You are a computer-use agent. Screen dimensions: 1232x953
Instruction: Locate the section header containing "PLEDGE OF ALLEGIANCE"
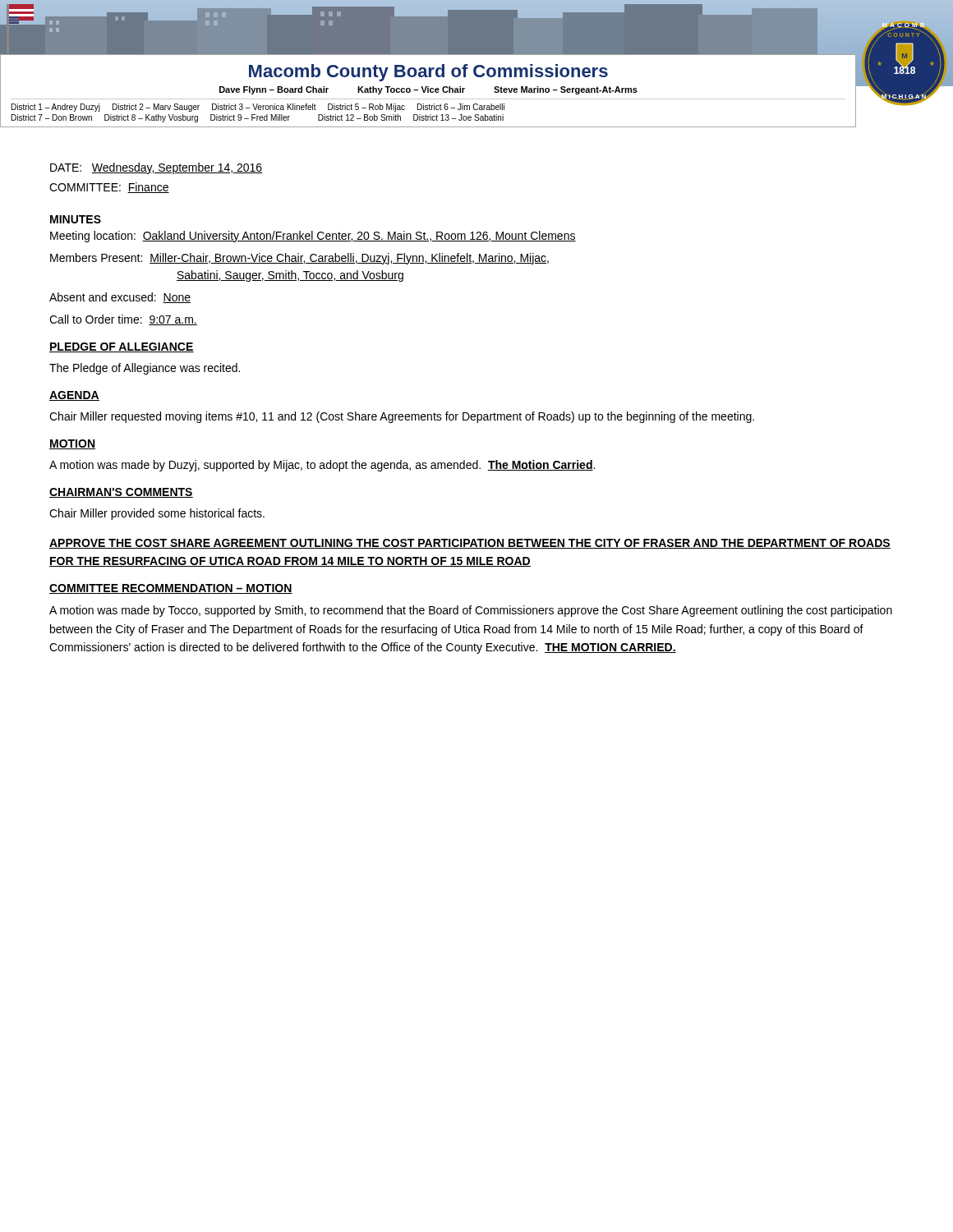[x=121, y=346]
